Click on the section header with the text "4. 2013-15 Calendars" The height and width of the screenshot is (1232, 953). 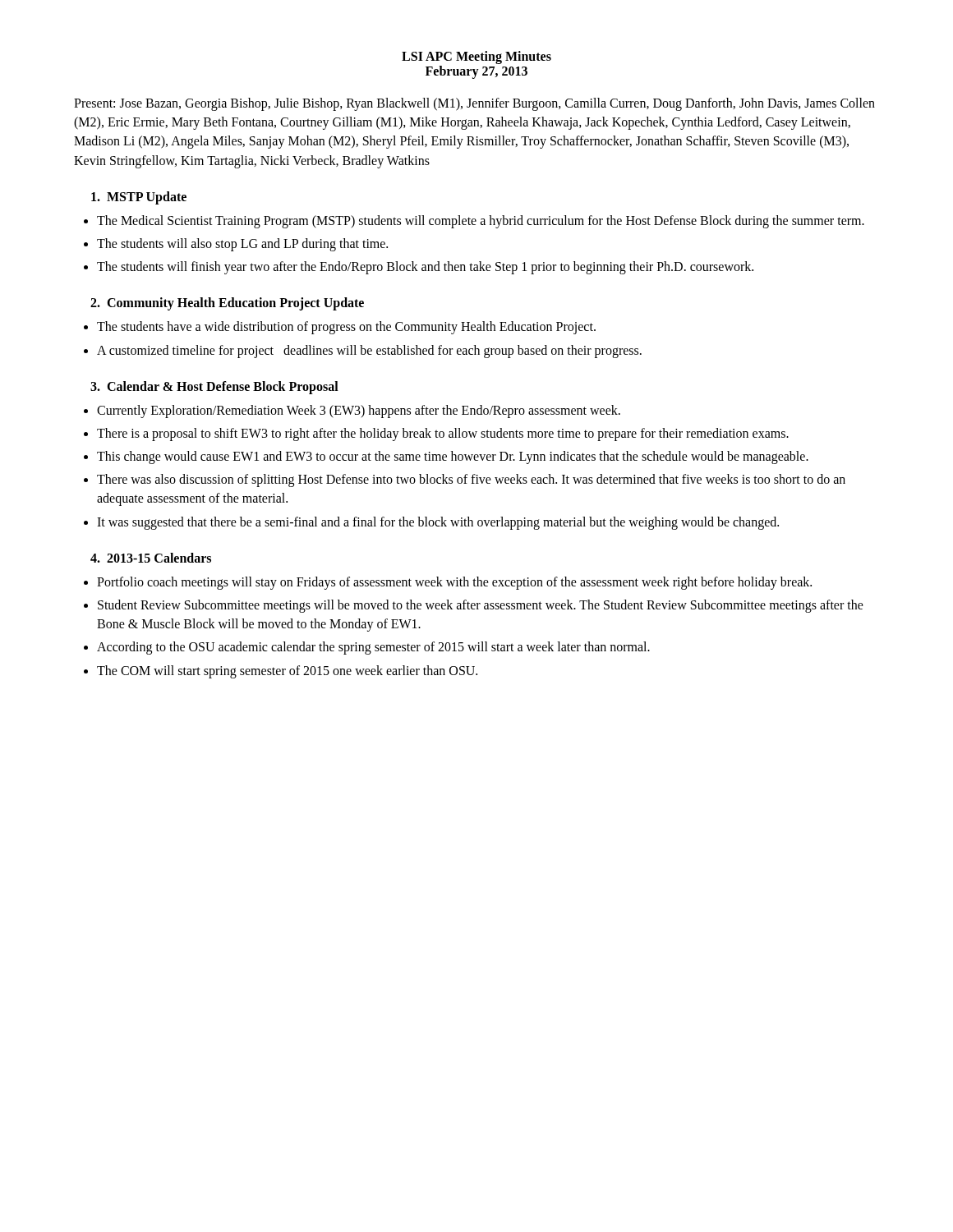coord(151,558)
